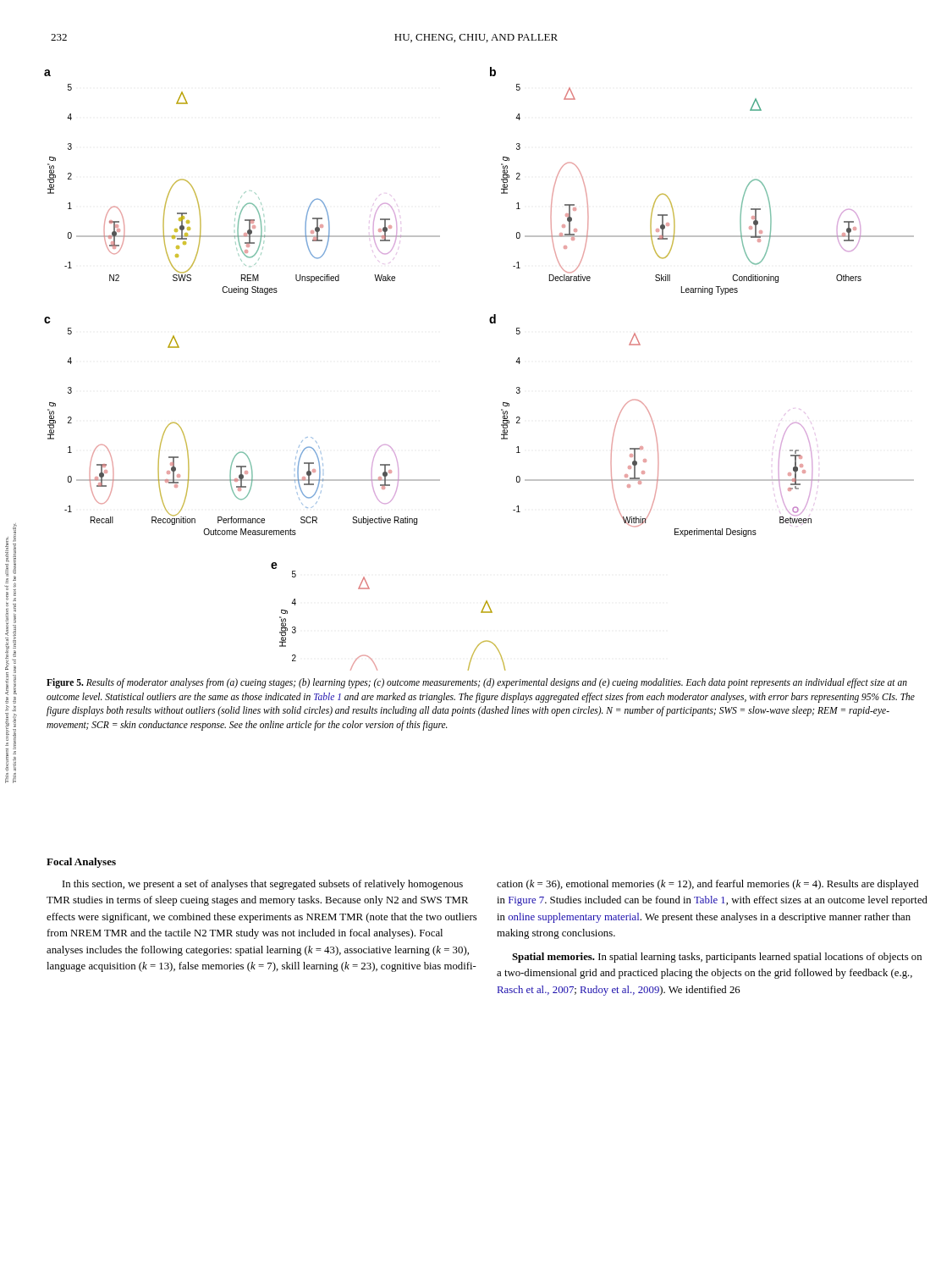Click on the text block containing "In this section,"
Screen dimensions: 1270x952
pos(262,926)
